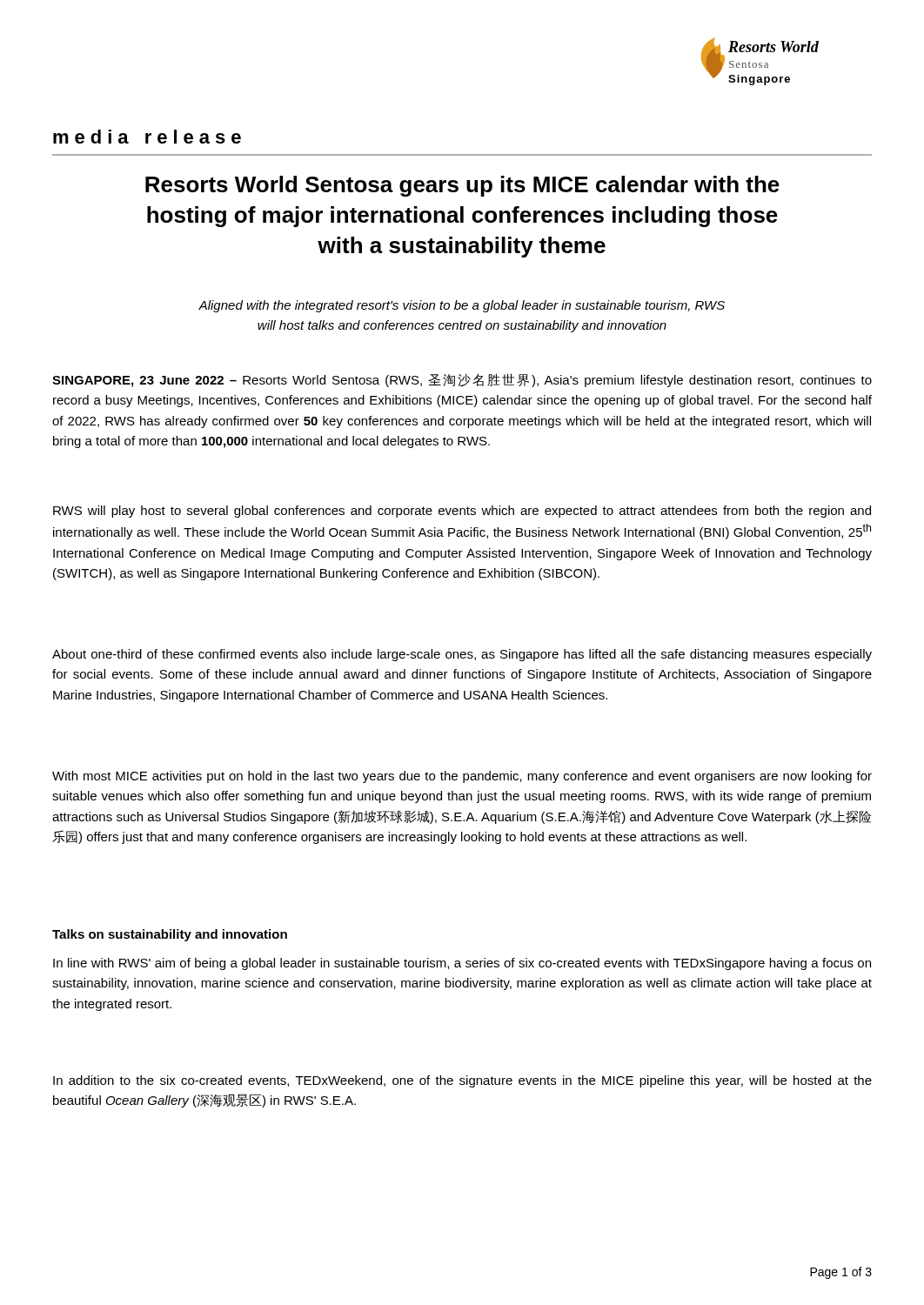Click on the text block containing "About one-third of these confirmed events"
The image size is (924, 1305).
coord(462,674)
